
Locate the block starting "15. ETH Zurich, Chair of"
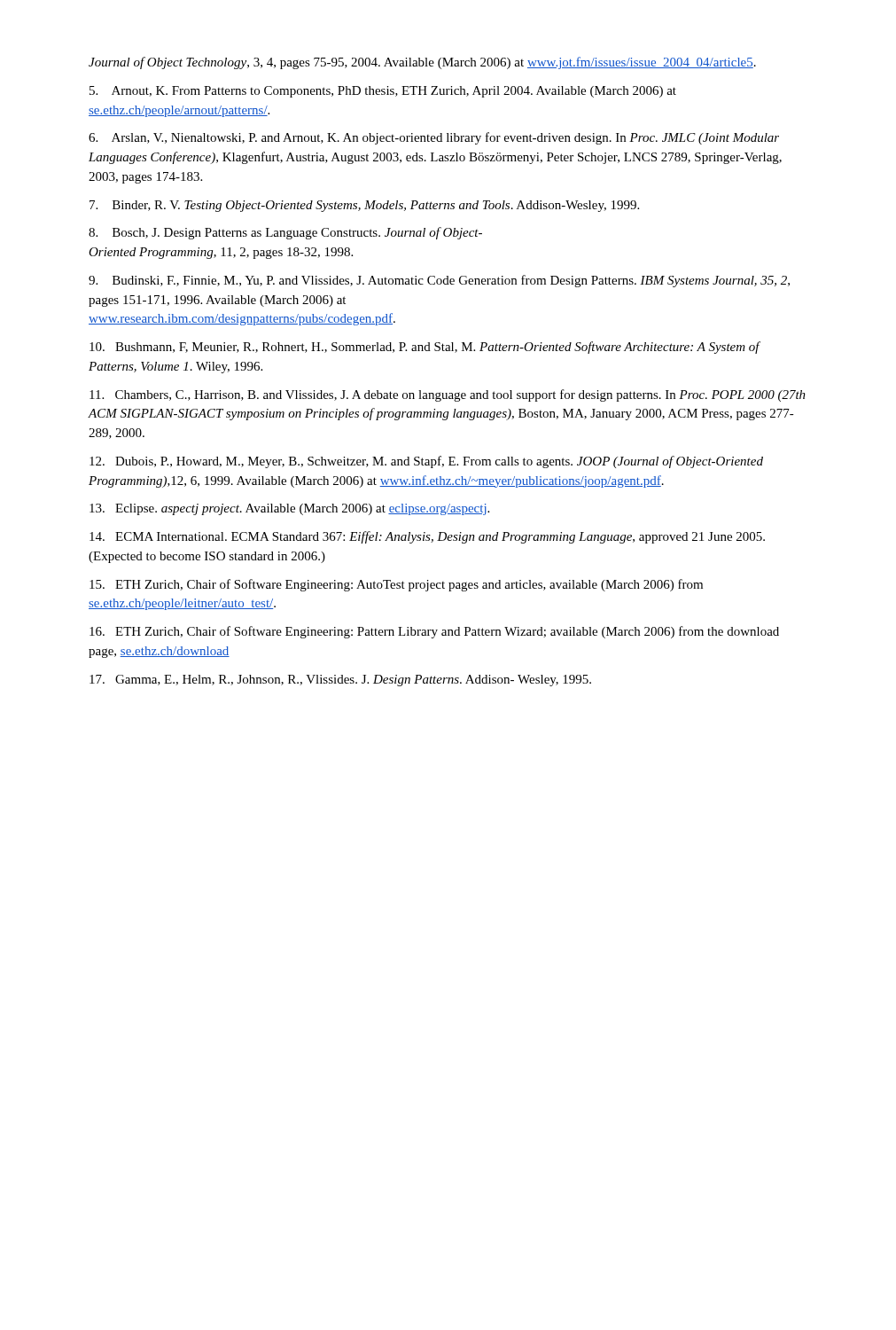[x=396, y=594]
